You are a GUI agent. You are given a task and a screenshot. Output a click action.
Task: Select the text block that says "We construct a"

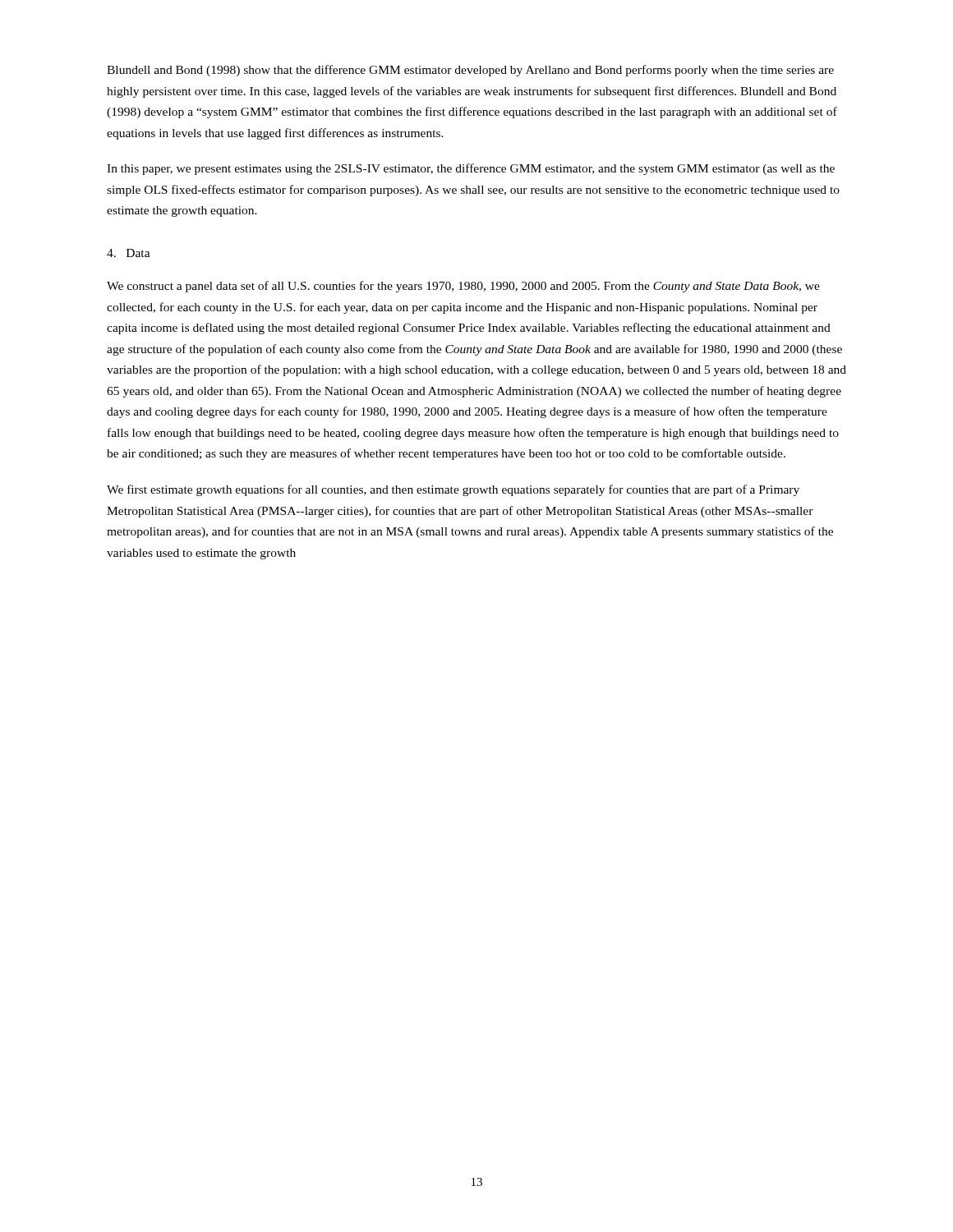(x=476, y=370)
